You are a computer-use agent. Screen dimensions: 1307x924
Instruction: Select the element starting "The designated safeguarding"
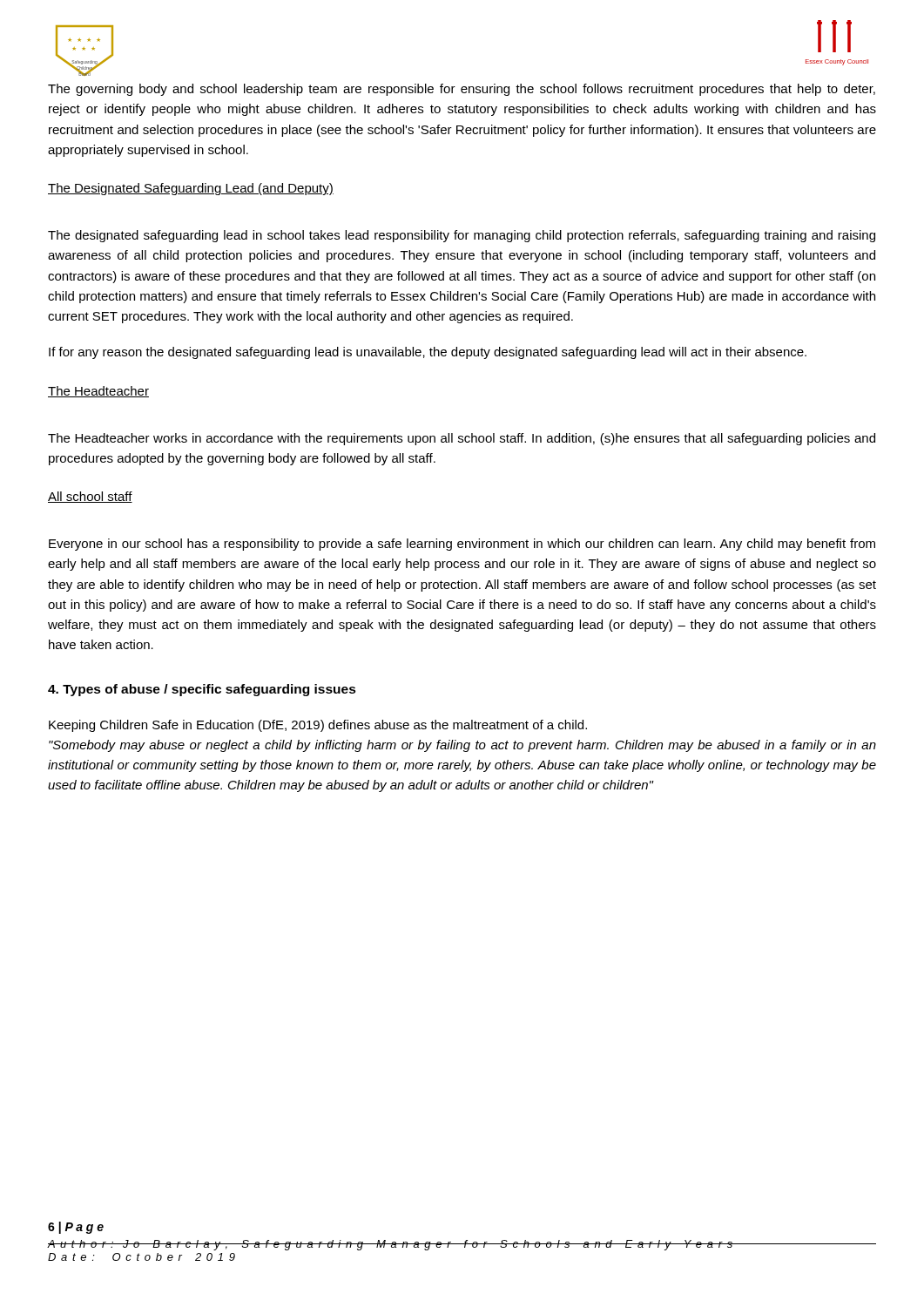click(462, 275)
